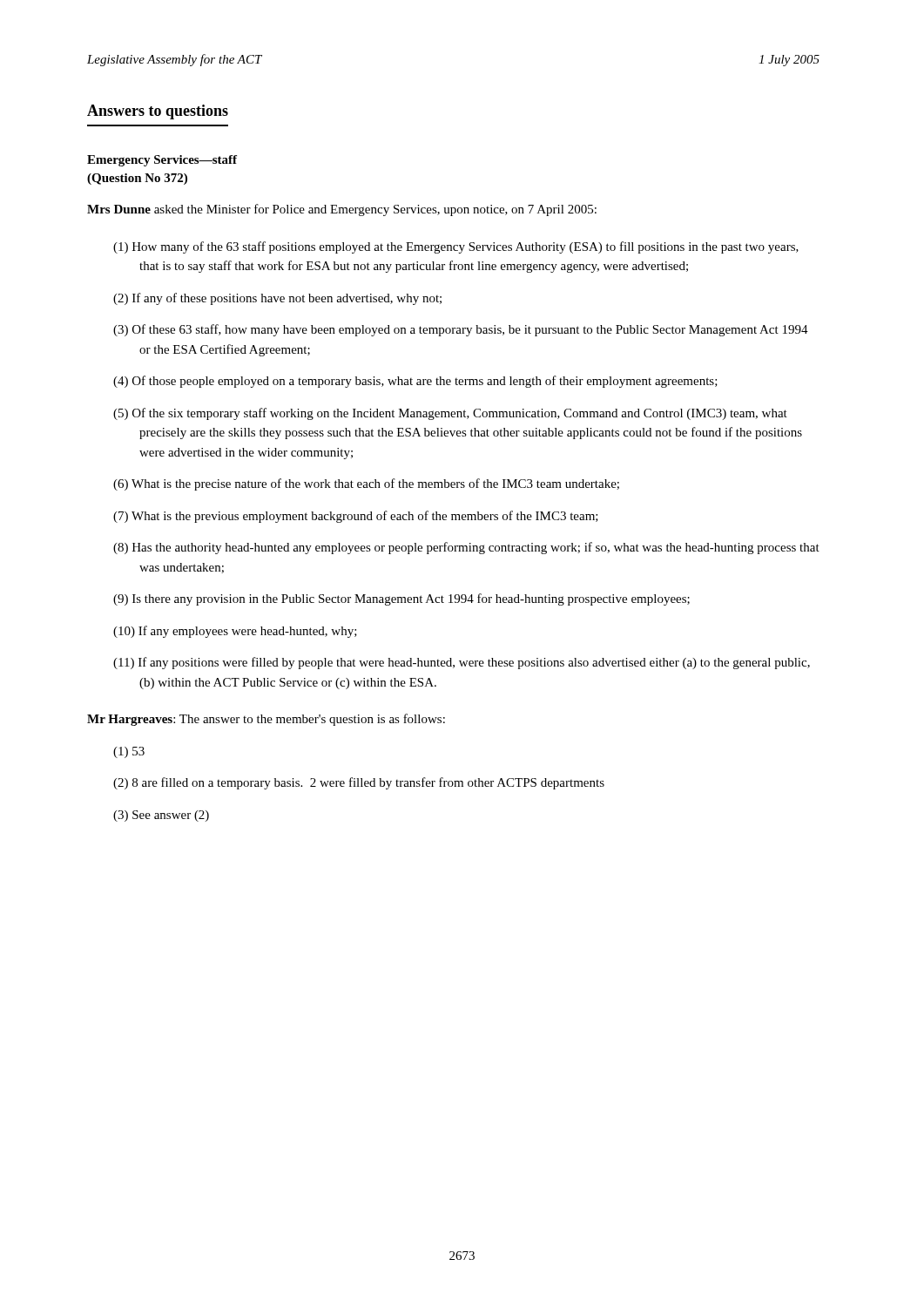Locate the passage starting "Answers to questions"
This screenshot has width=924, height=1307.
[x=158, y=111]
